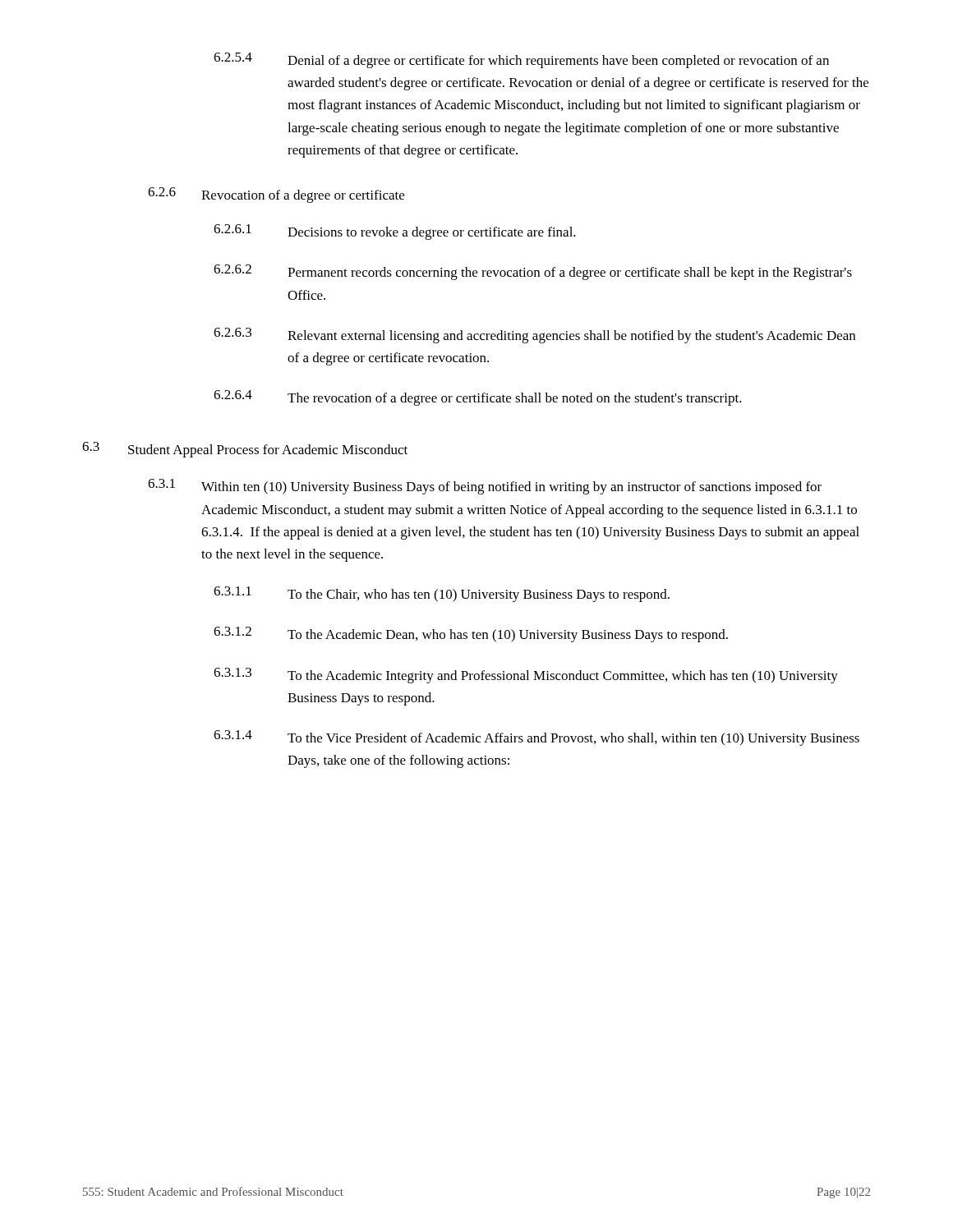Locate the passage starting "6.3.1.3 To the Academic Integrity and Professional"
The height and width of the screenshot is (1232, 953).
pos(542,686)
